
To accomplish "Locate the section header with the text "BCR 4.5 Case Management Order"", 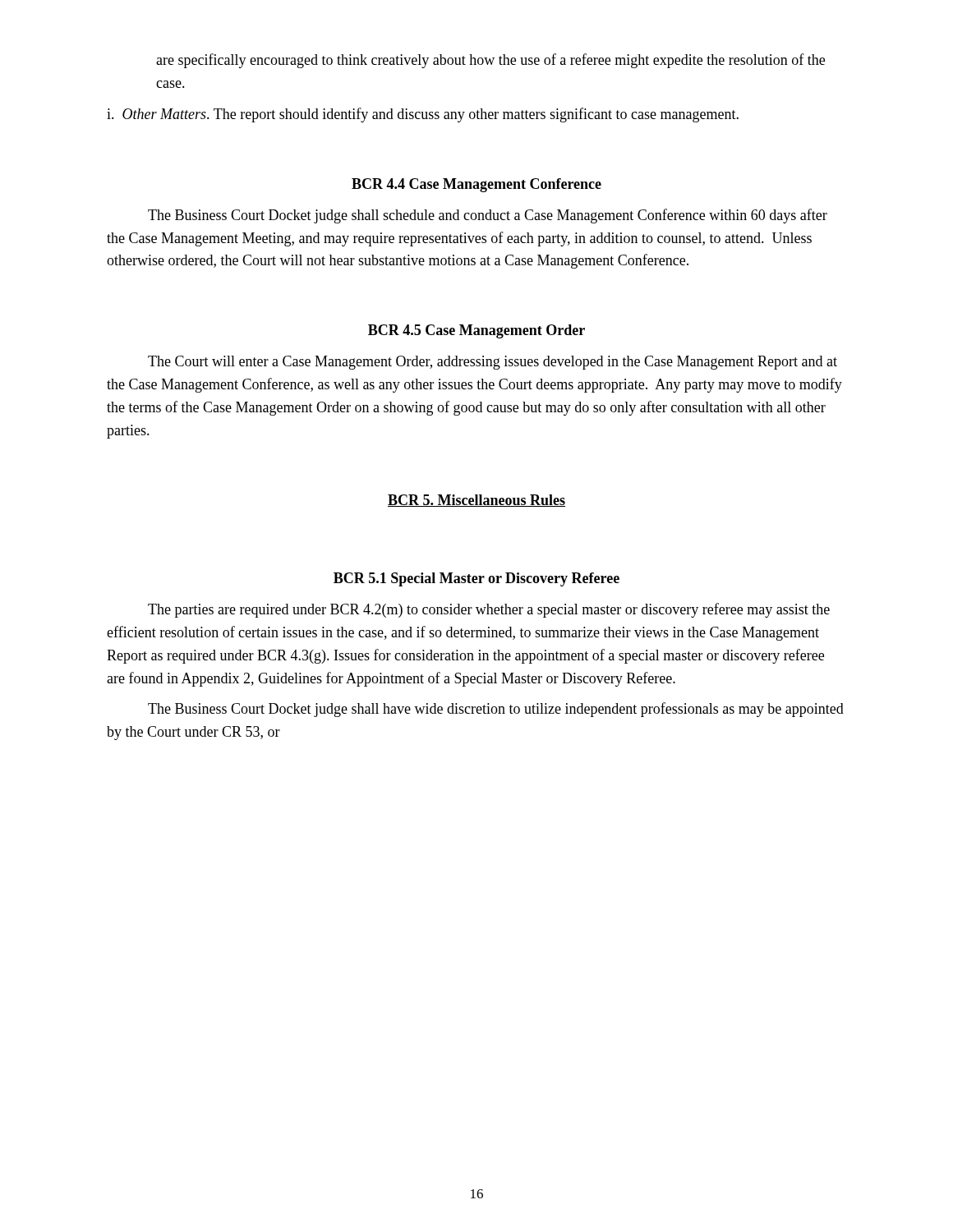I will (476, 330).
